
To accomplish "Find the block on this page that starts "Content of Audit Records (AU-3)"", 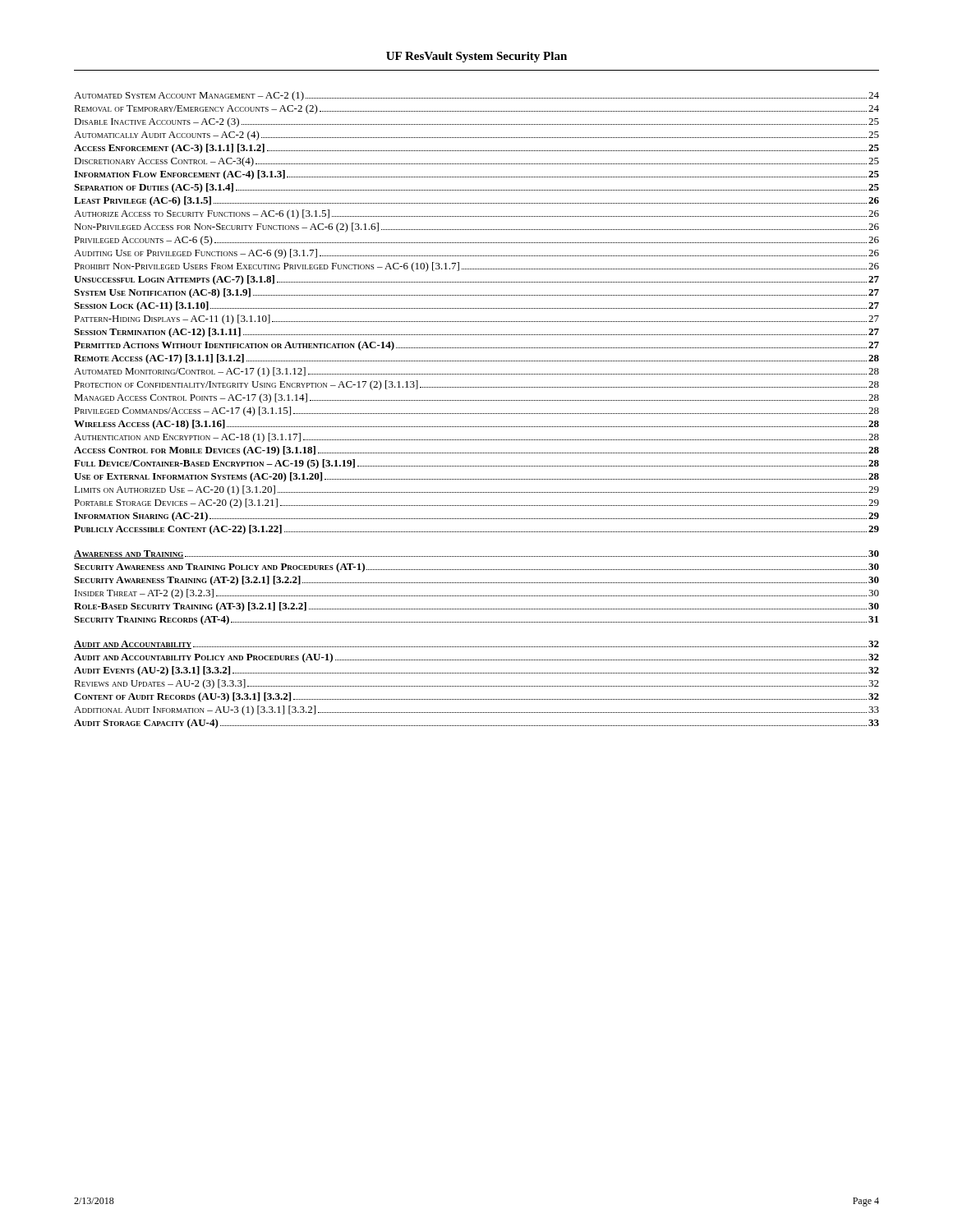I will [x=476, y=697].
